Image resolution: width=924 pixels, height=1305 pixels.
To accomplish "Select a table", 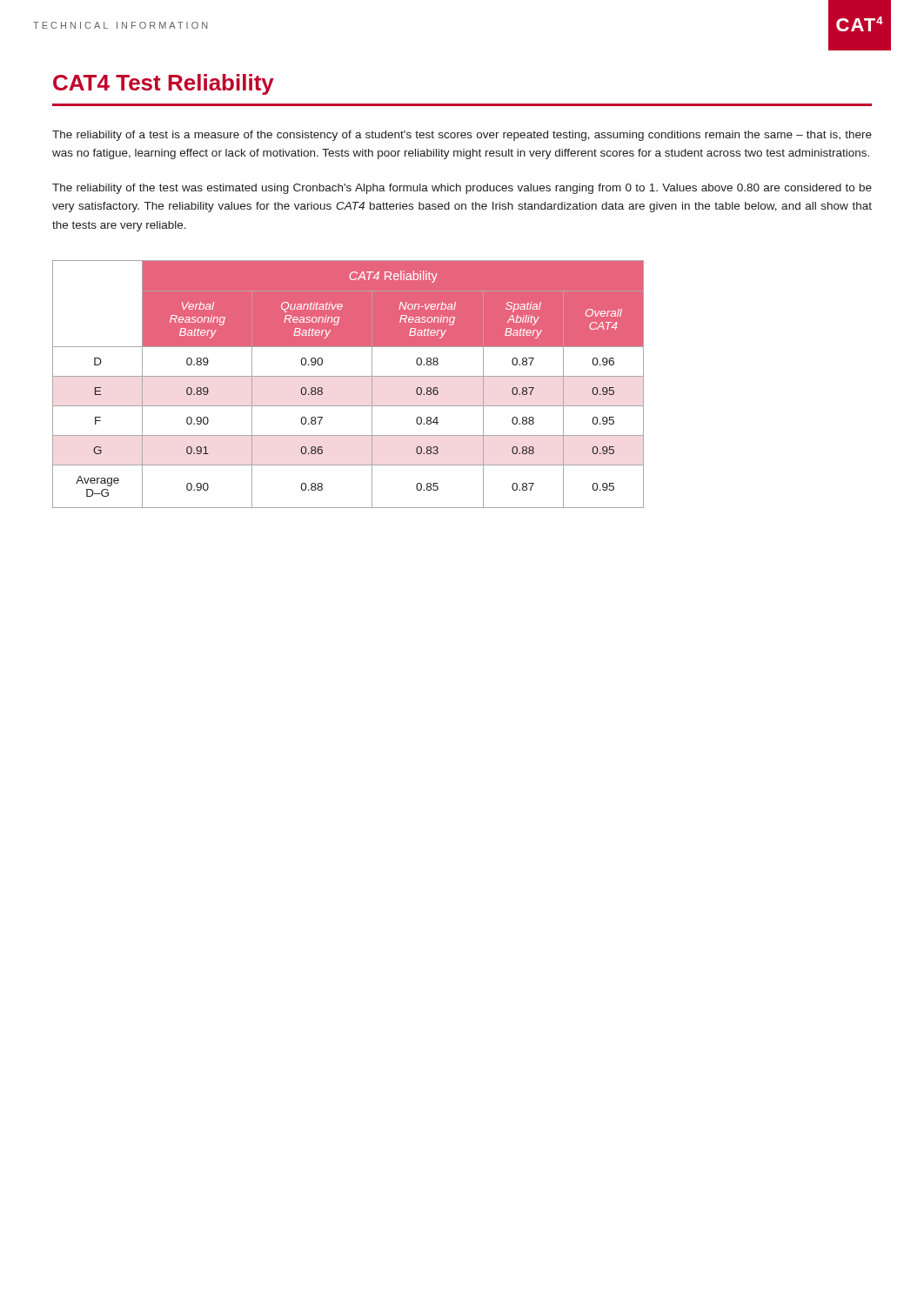I will click(x=348, y=384).
